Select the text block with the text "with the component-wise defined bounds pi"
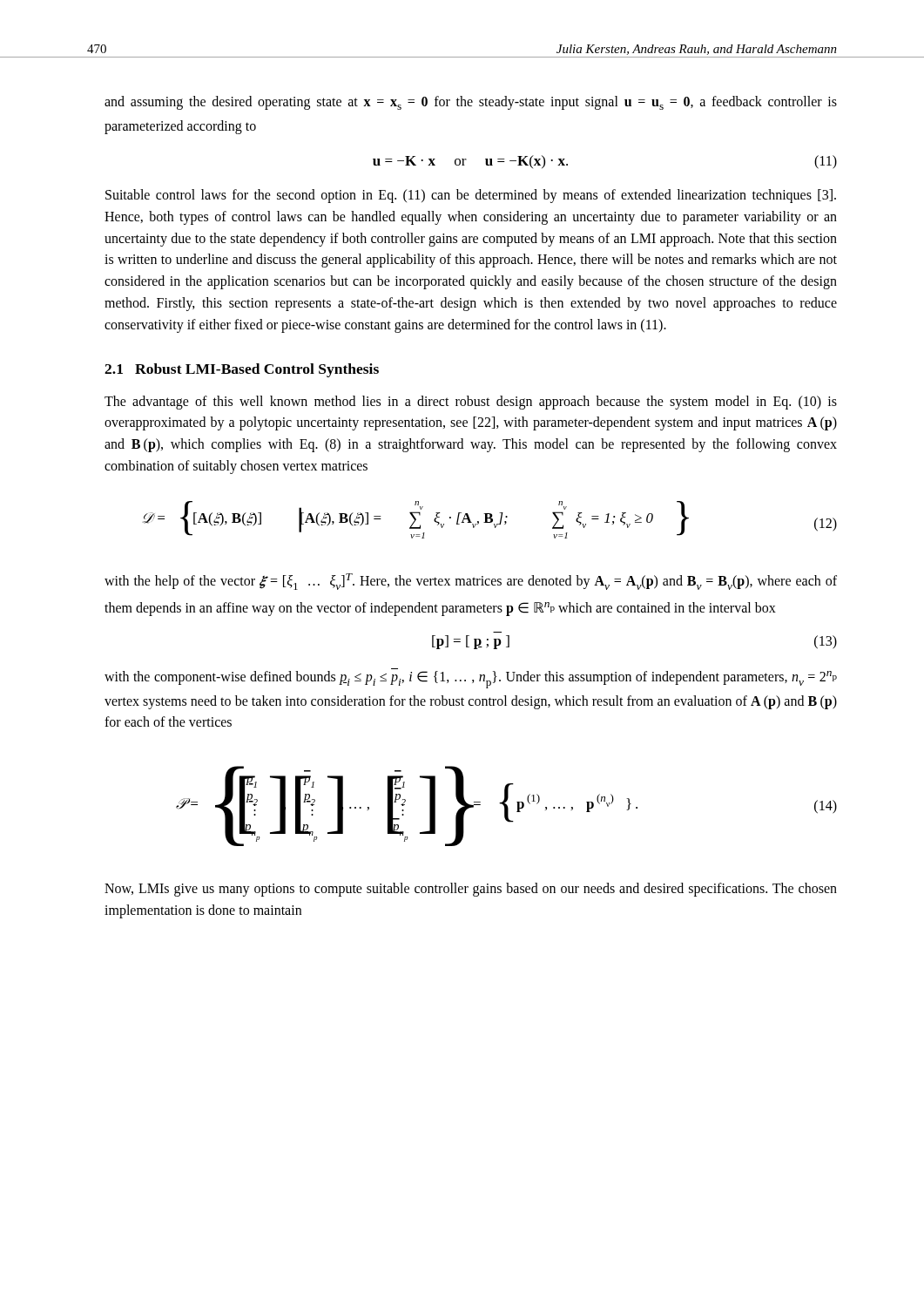This screenshot has height=1307, width=924. click(x=471, y=697)
